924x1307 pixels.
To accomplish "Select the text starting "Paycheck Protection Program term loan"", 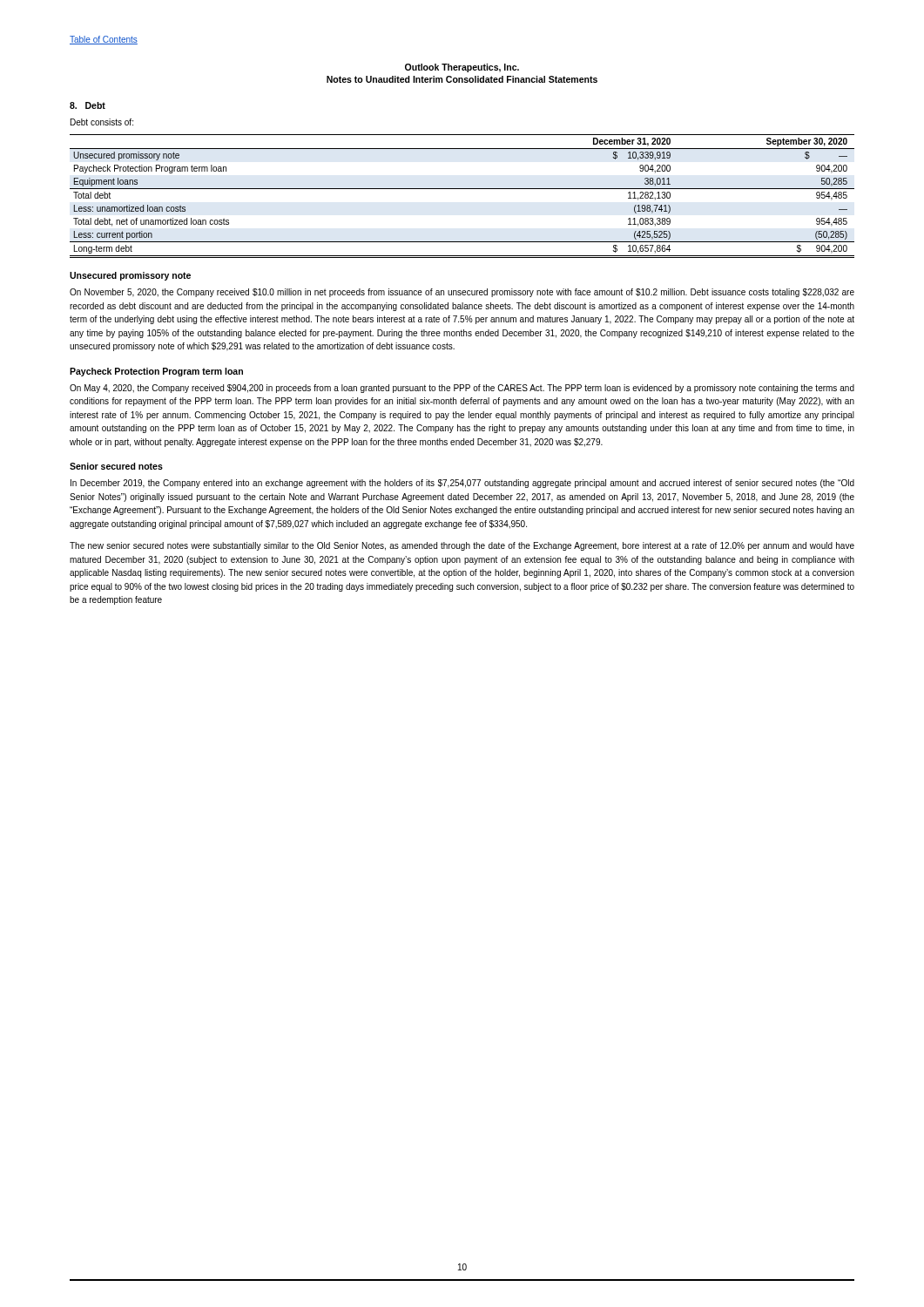I will pyautogui.click(x=157, y=371).
